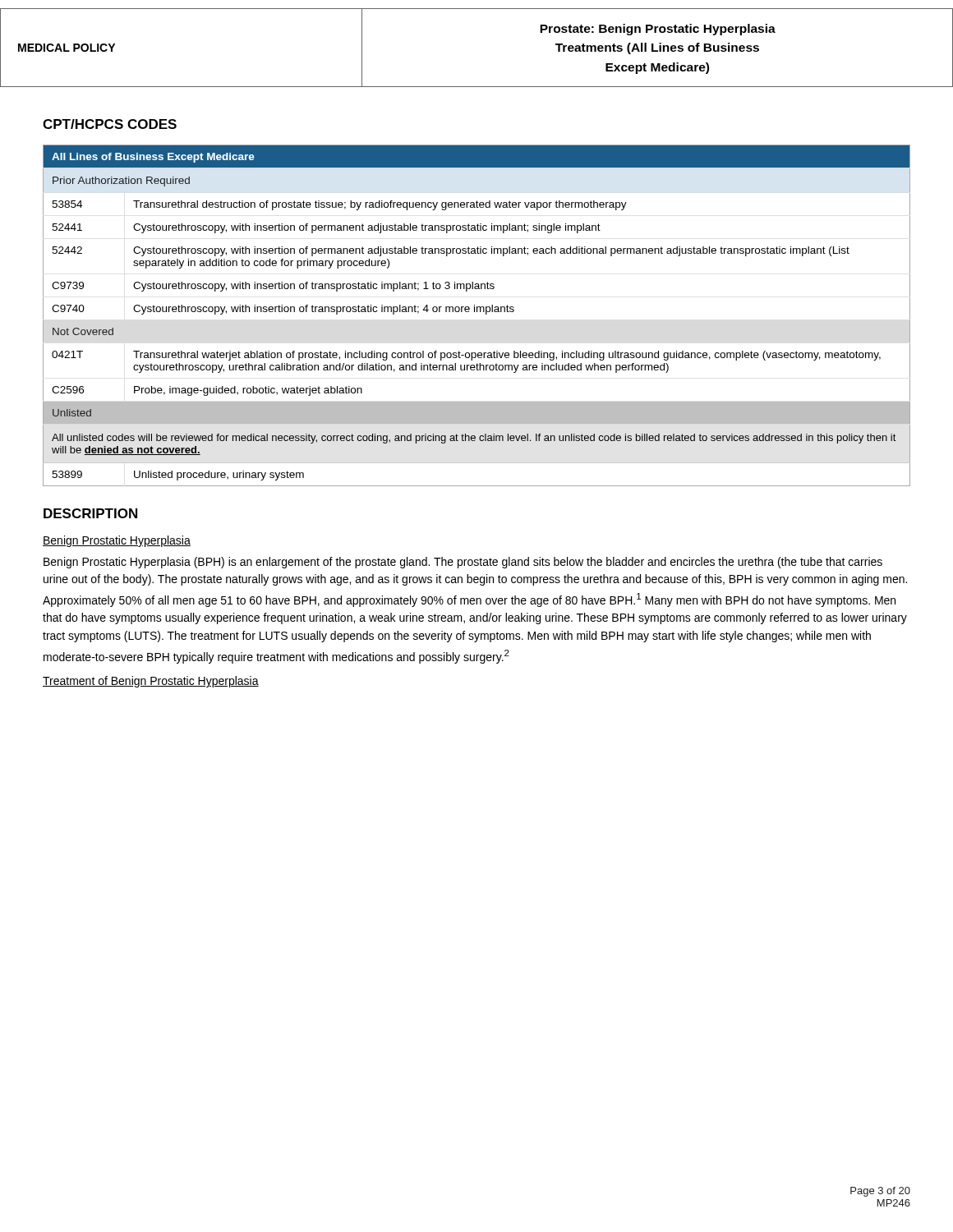Viewport: 953px width, 1232px height.
Task: Click on the text block with the text "Benign Prostatic Hyperplasia (BPH) is an enlargement of"
Action: click(475, 609)
